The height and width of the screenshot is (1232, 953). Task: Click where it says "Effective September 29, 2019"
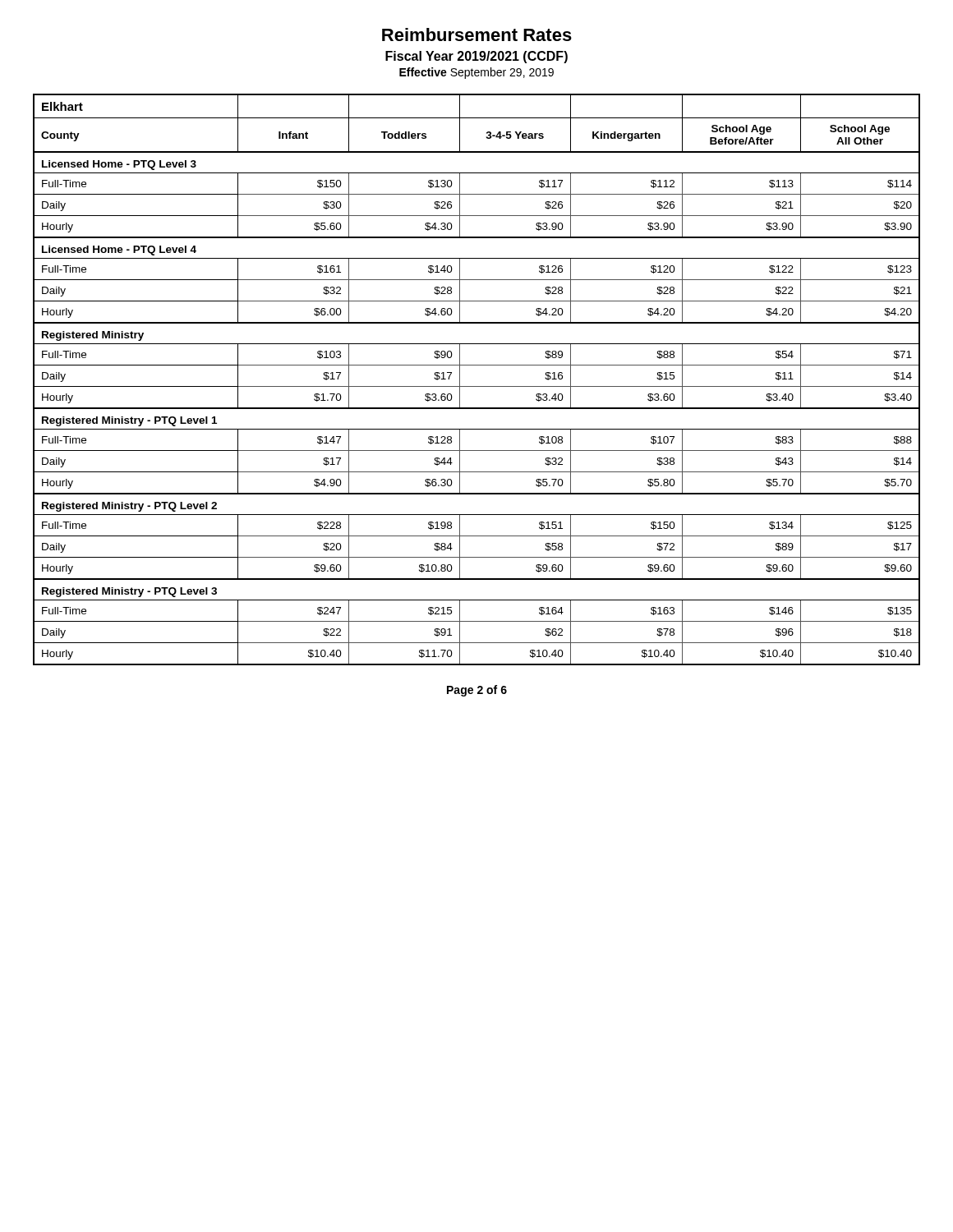coord(476,72)
